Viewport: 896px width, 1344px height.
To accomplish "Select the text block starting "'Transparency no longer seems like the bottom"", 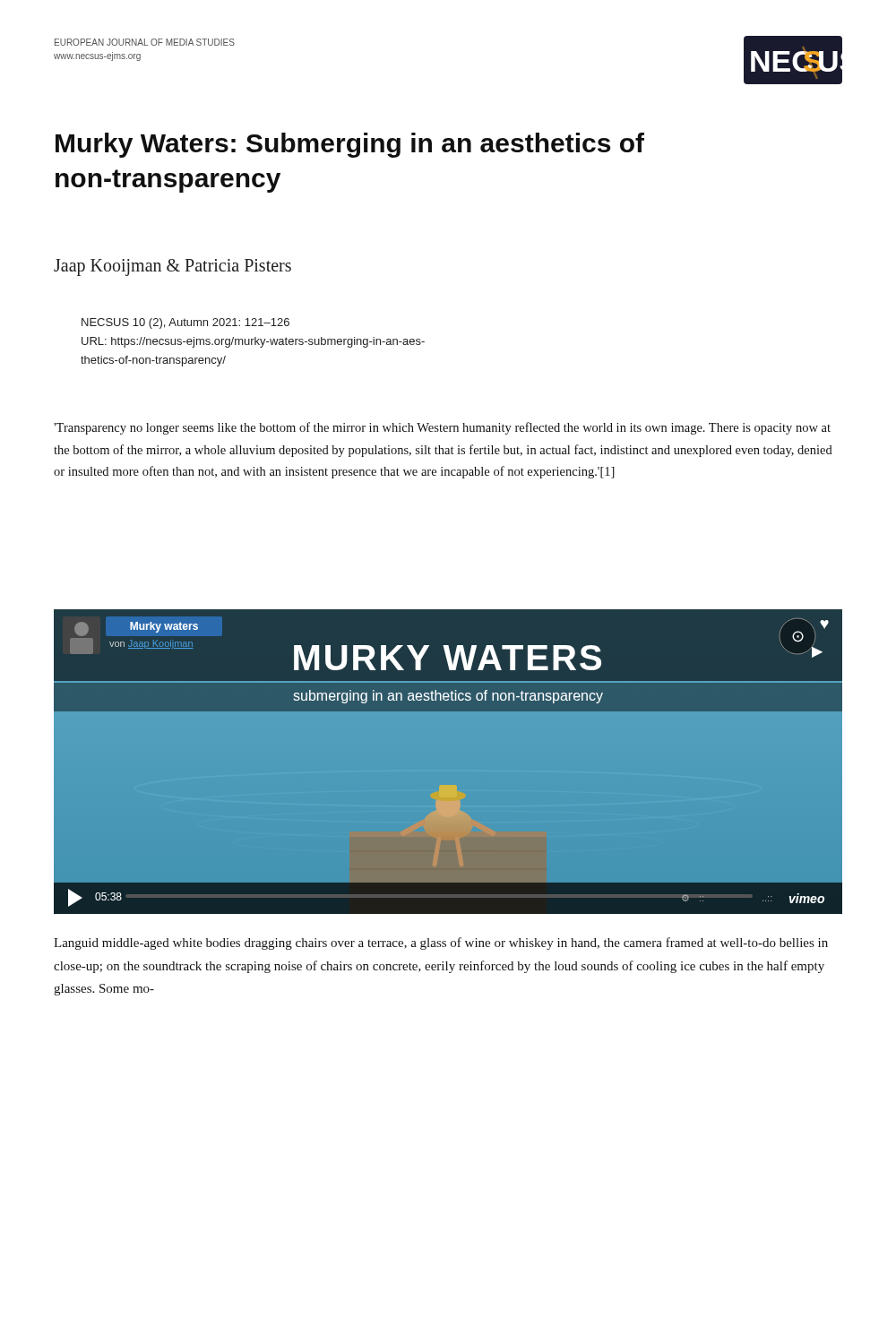I will click(x=448, y=450).
